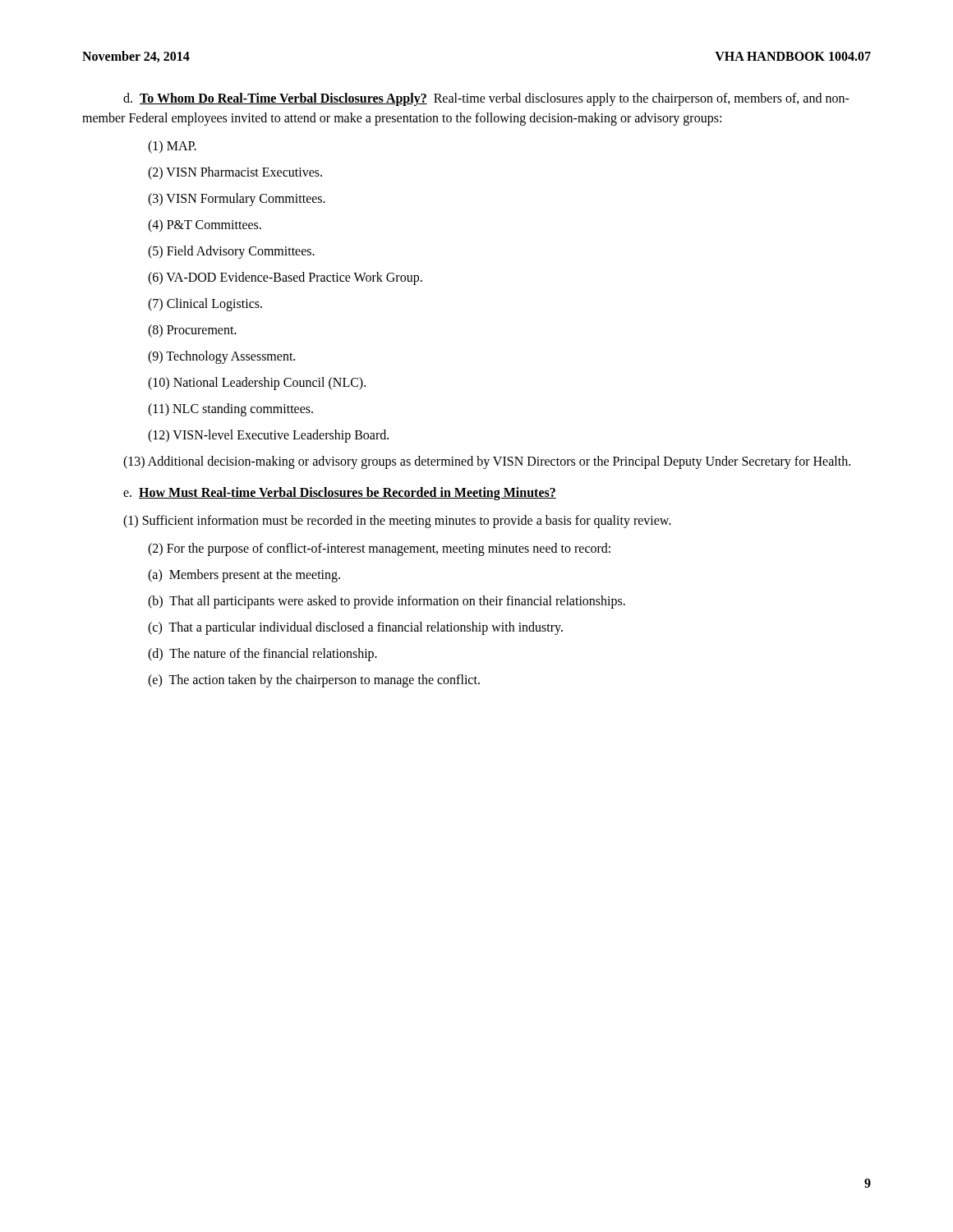Click on the list item that reads "(8) Procurement."
Viewport: 953px width, 1232px height.
192,330
